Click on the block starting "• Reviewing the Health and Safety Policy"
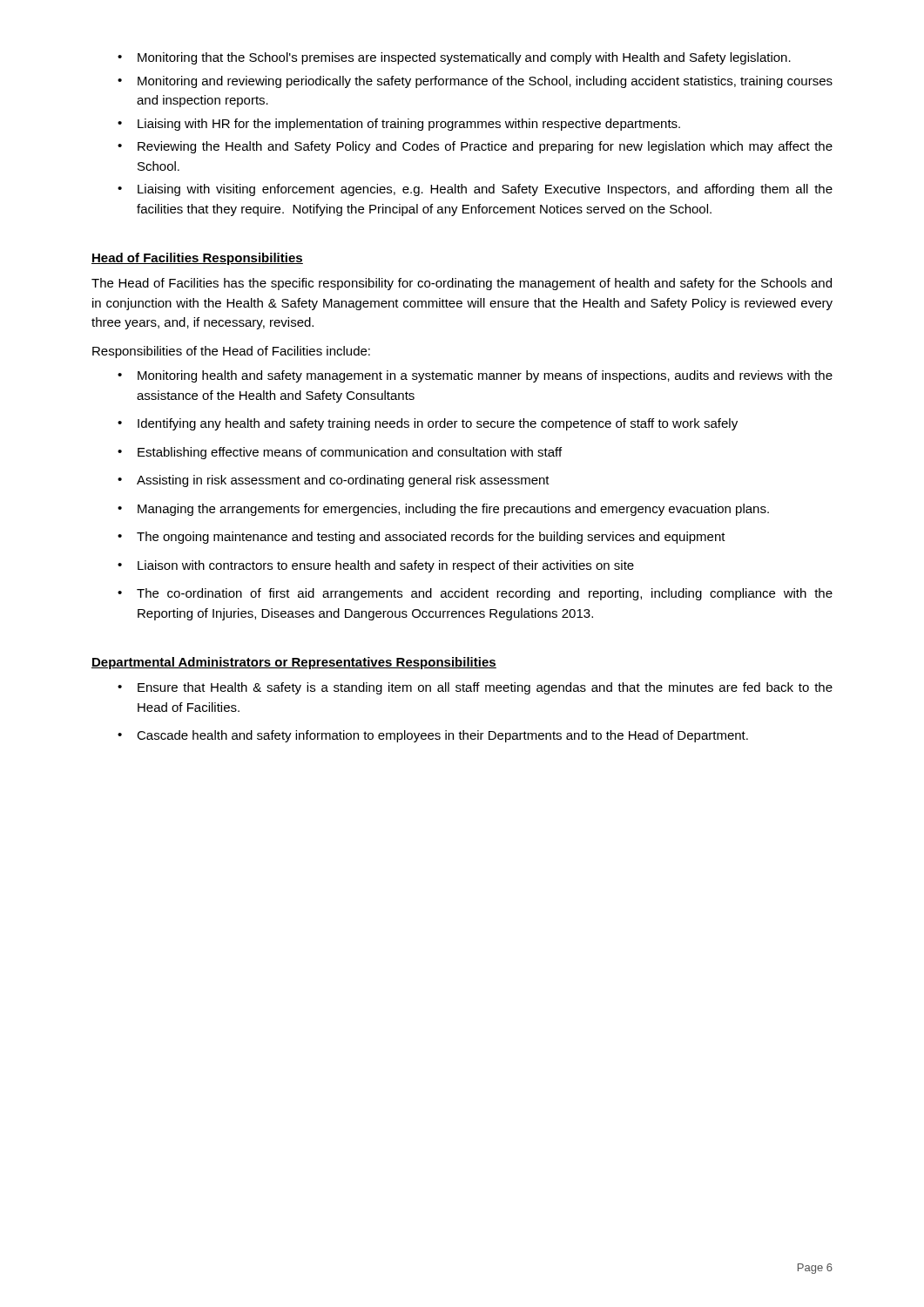 pyautogui.click(x=475, y=156)
